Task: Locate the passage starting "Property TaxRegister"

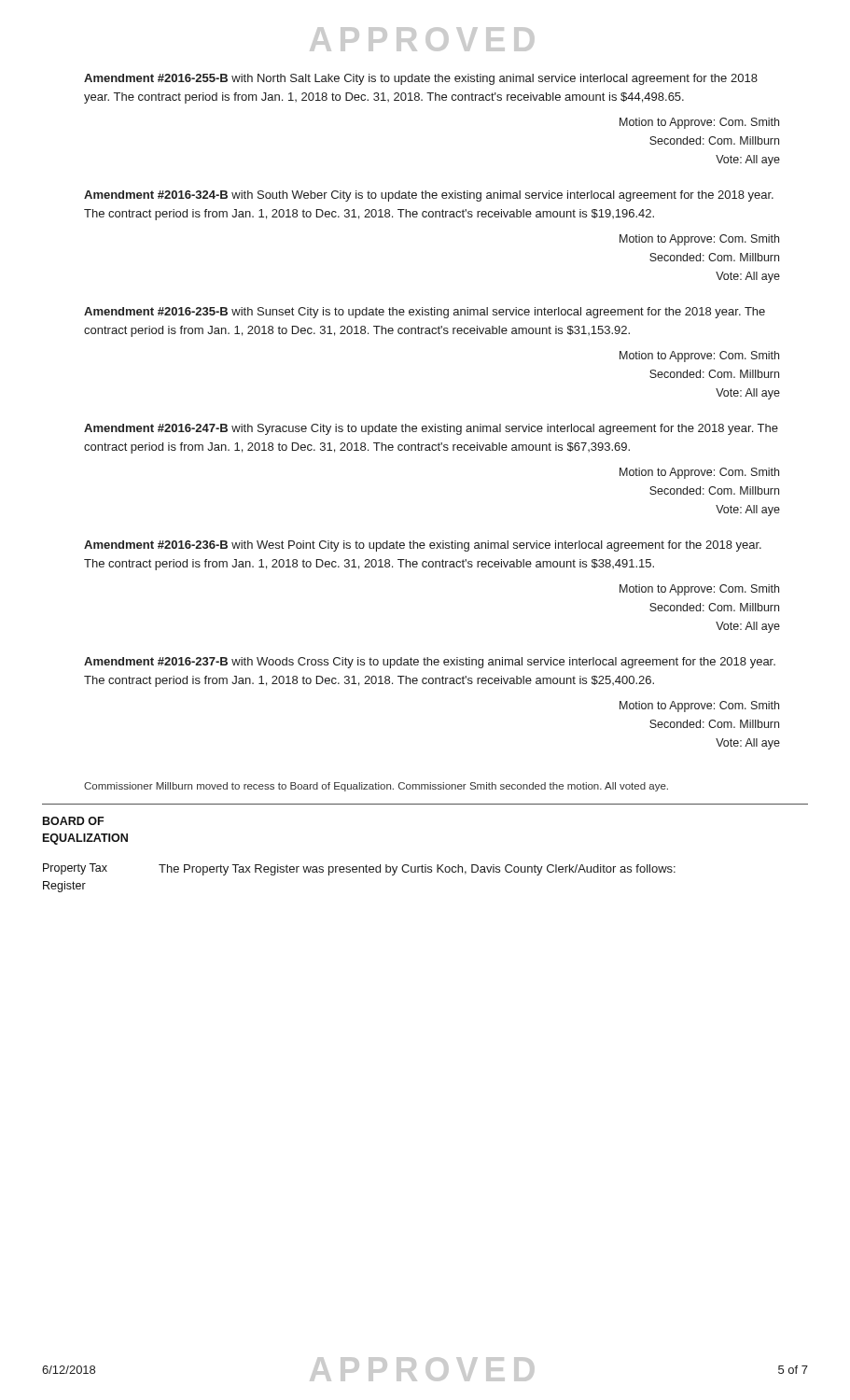Action: pyautogui.click(x=75, y=877)
